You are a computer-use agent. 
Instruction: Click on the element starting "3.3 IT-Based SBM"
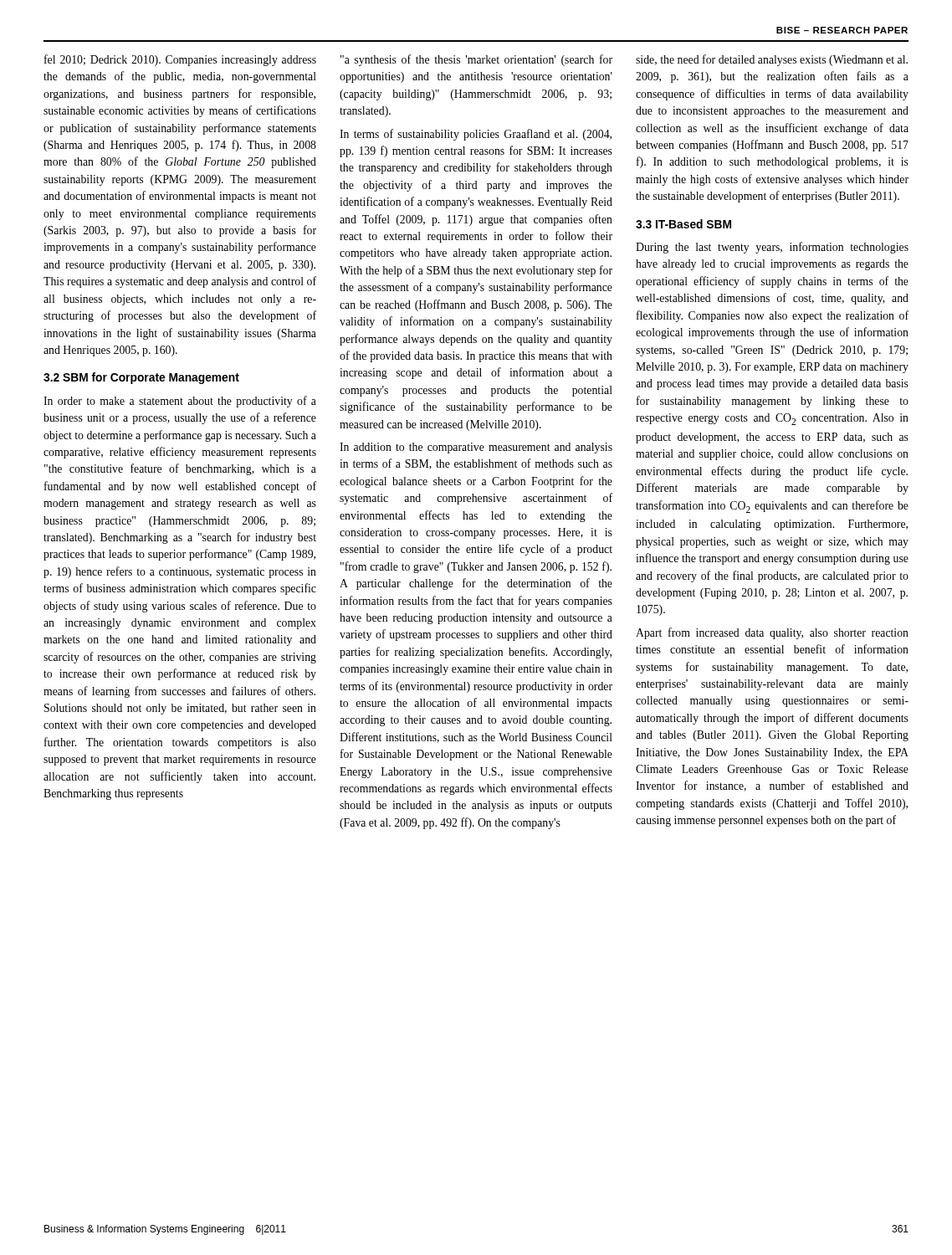click(684, 224)
